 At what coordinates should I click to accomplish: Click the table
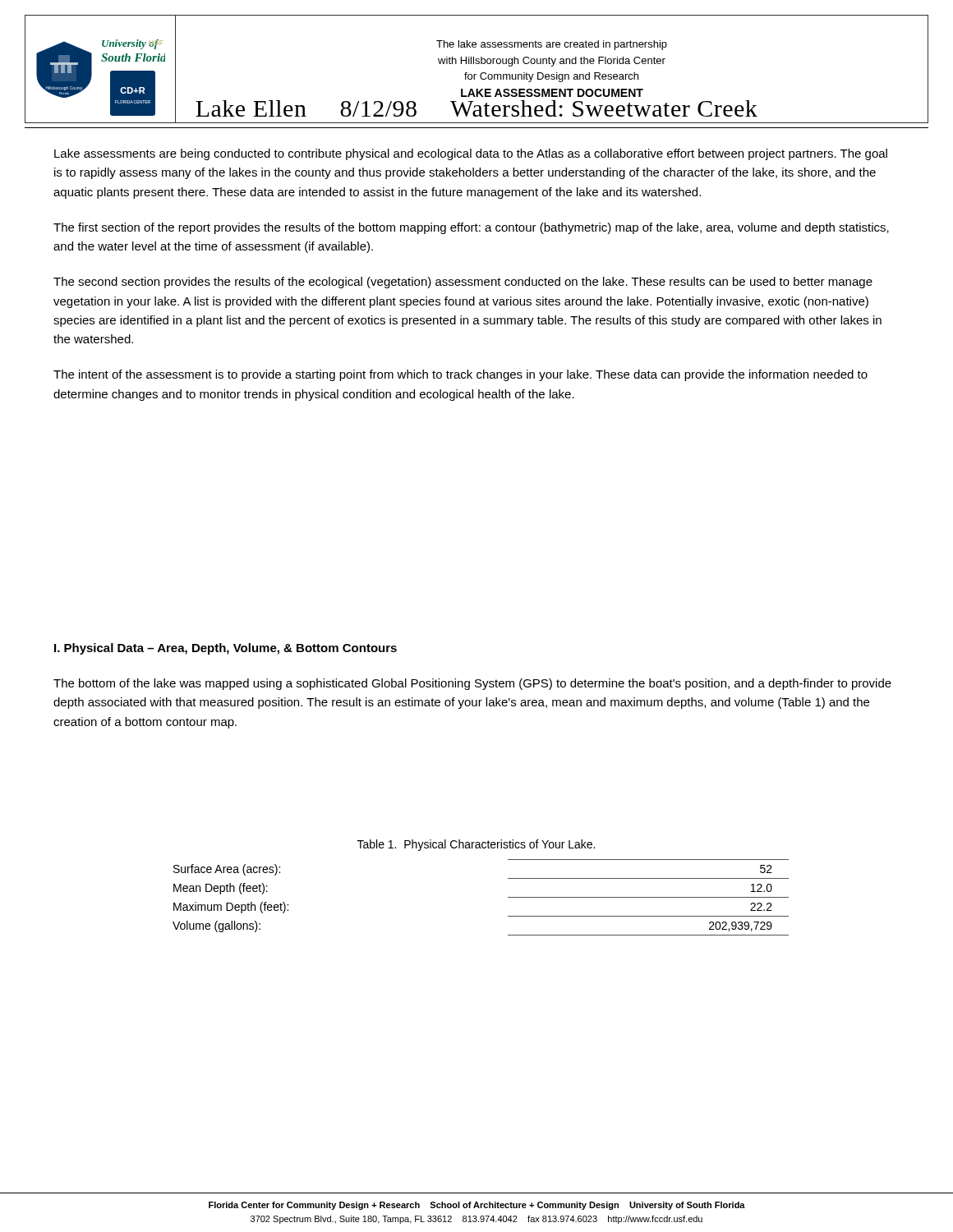(476, 897)
